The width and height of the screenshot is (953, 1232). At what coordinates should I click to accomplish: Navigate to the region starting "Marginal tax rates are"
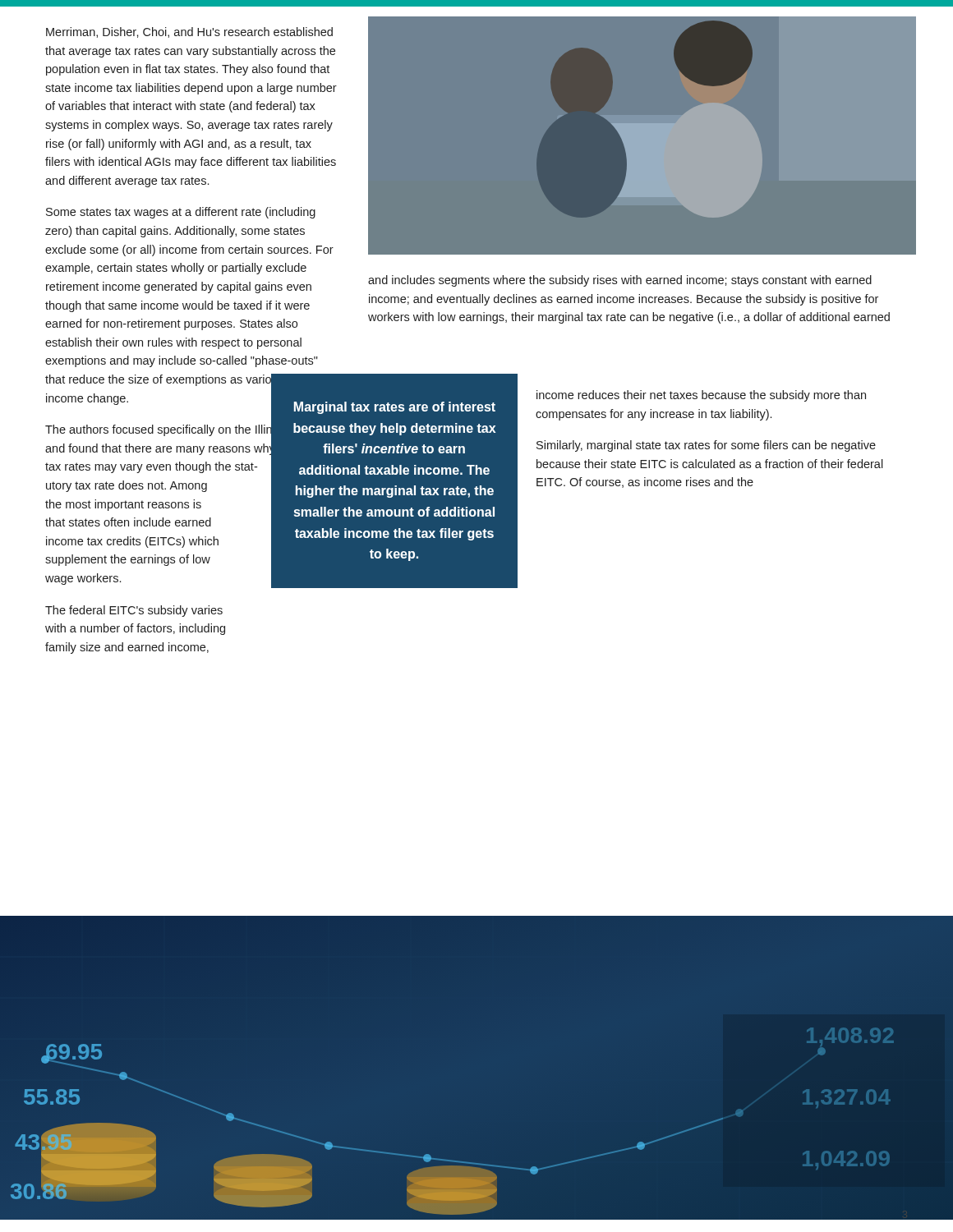point(394,481)
